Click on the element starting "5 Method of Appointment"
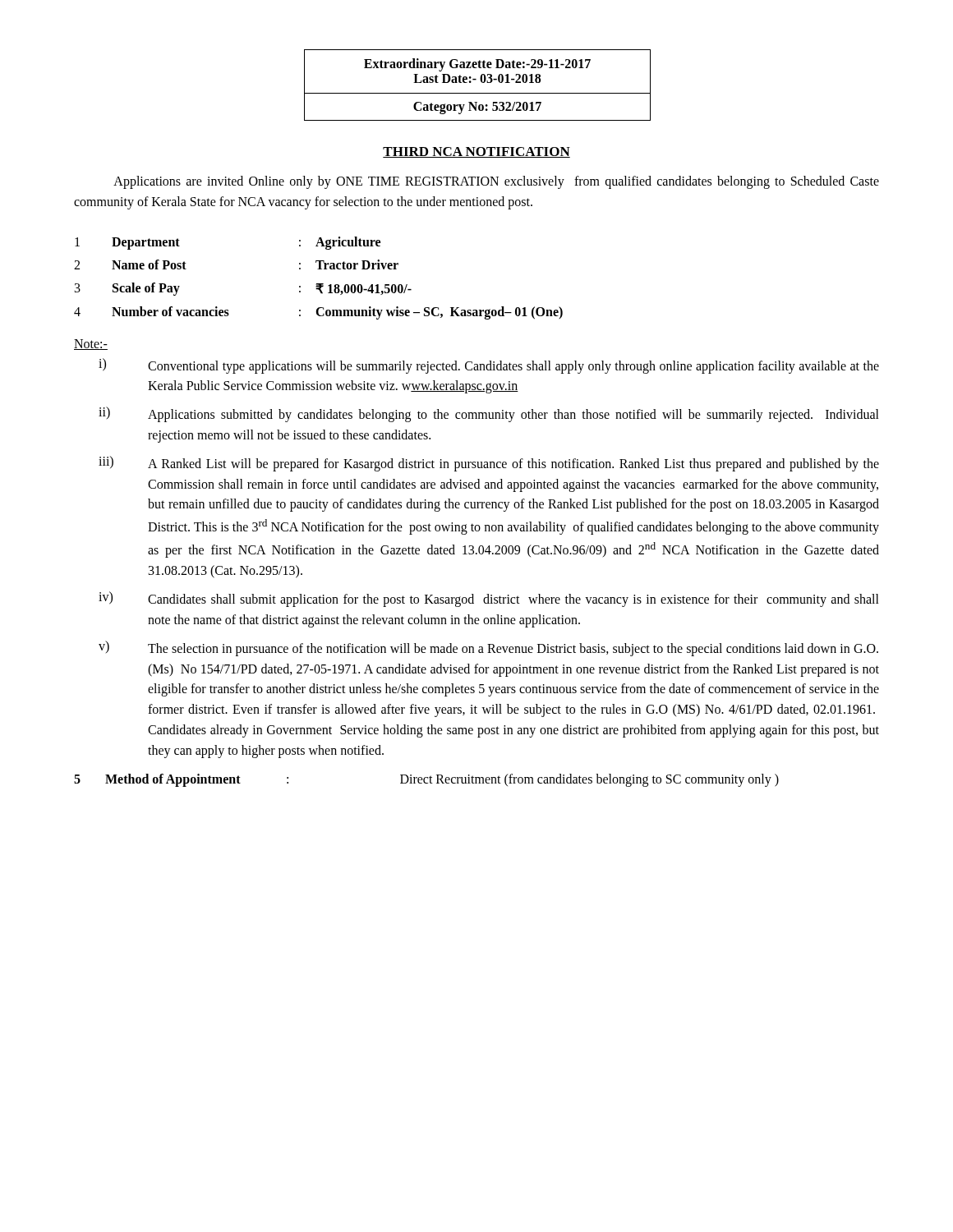 coord(476,779)
